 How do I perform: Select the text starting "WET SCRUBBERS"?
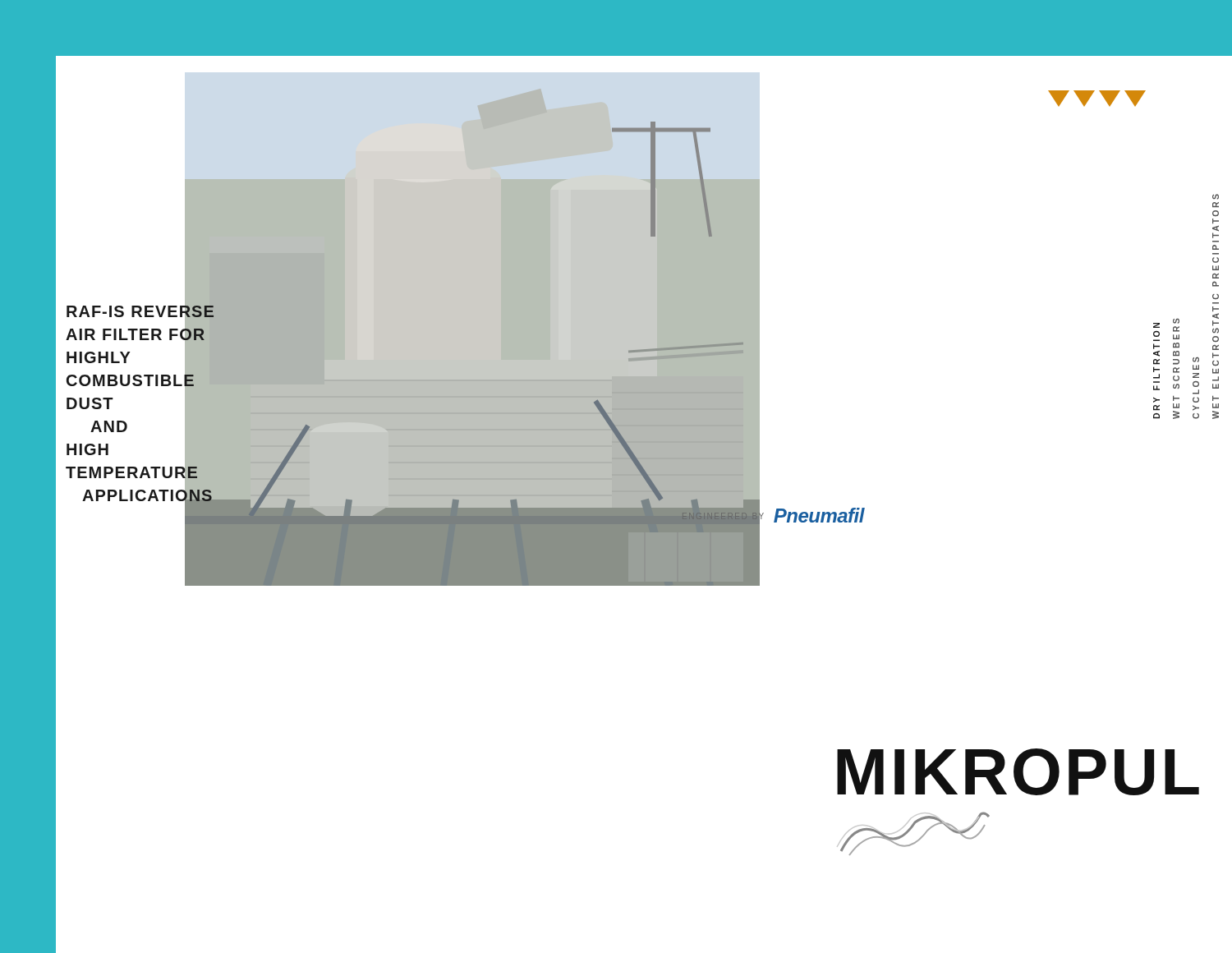coord(1176,368)
